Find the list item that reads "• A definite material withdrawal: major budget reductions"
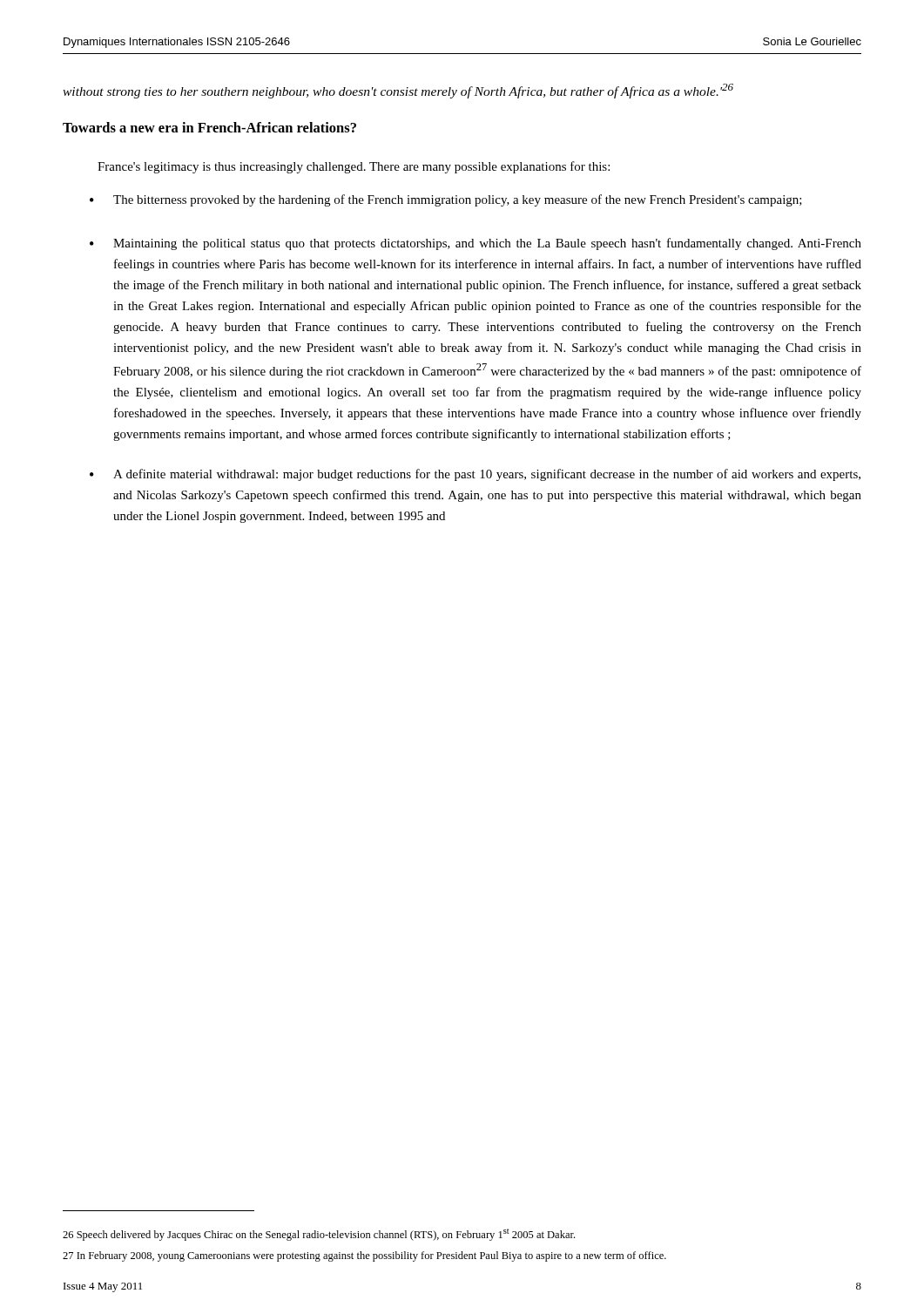The width and height of the screenshot is (924, 1307). (x=475, y=495)
